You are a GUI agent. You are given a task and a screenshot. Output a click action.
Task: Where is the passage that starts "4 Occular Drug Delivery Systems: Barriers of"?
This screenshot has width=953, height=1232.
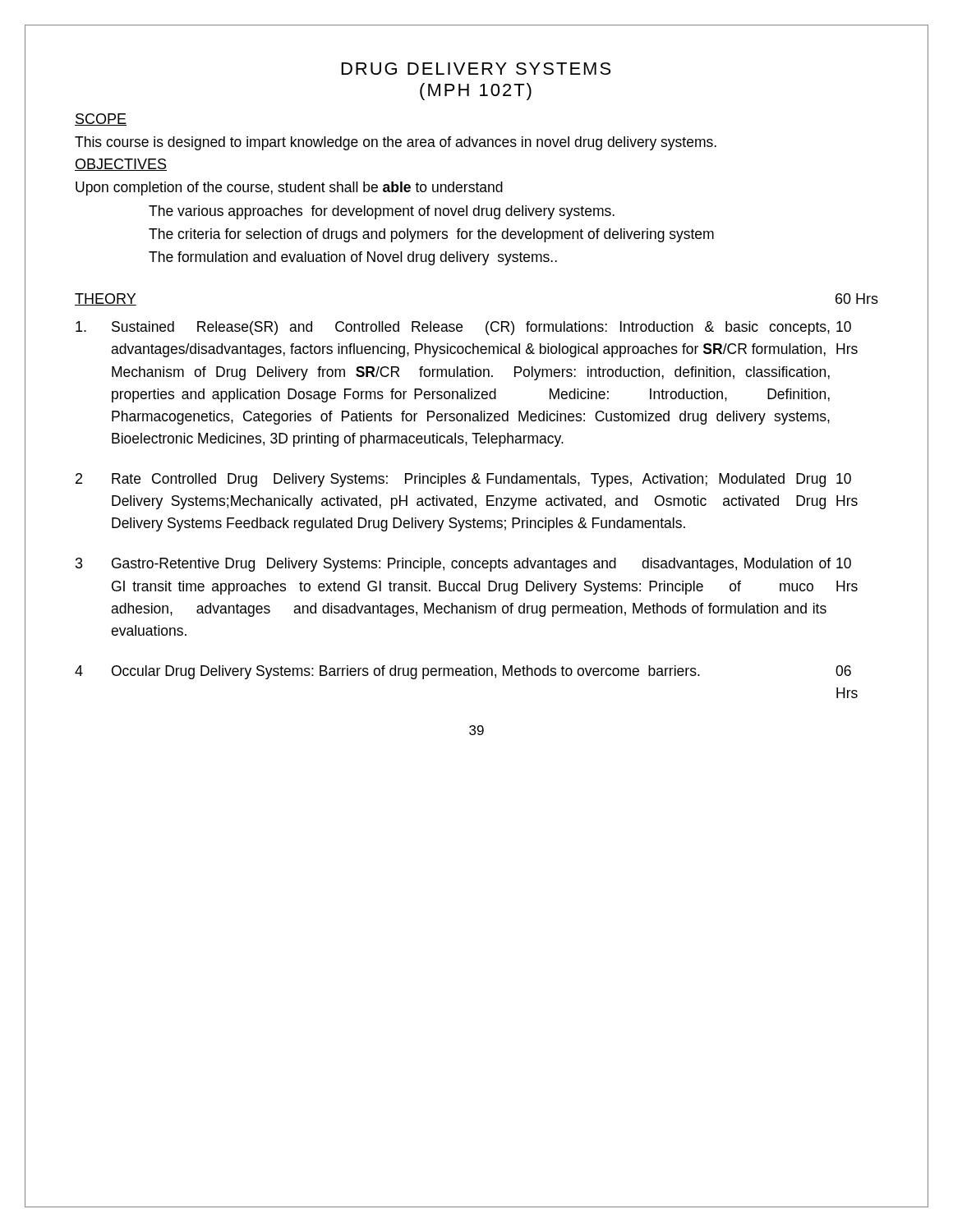476,683
